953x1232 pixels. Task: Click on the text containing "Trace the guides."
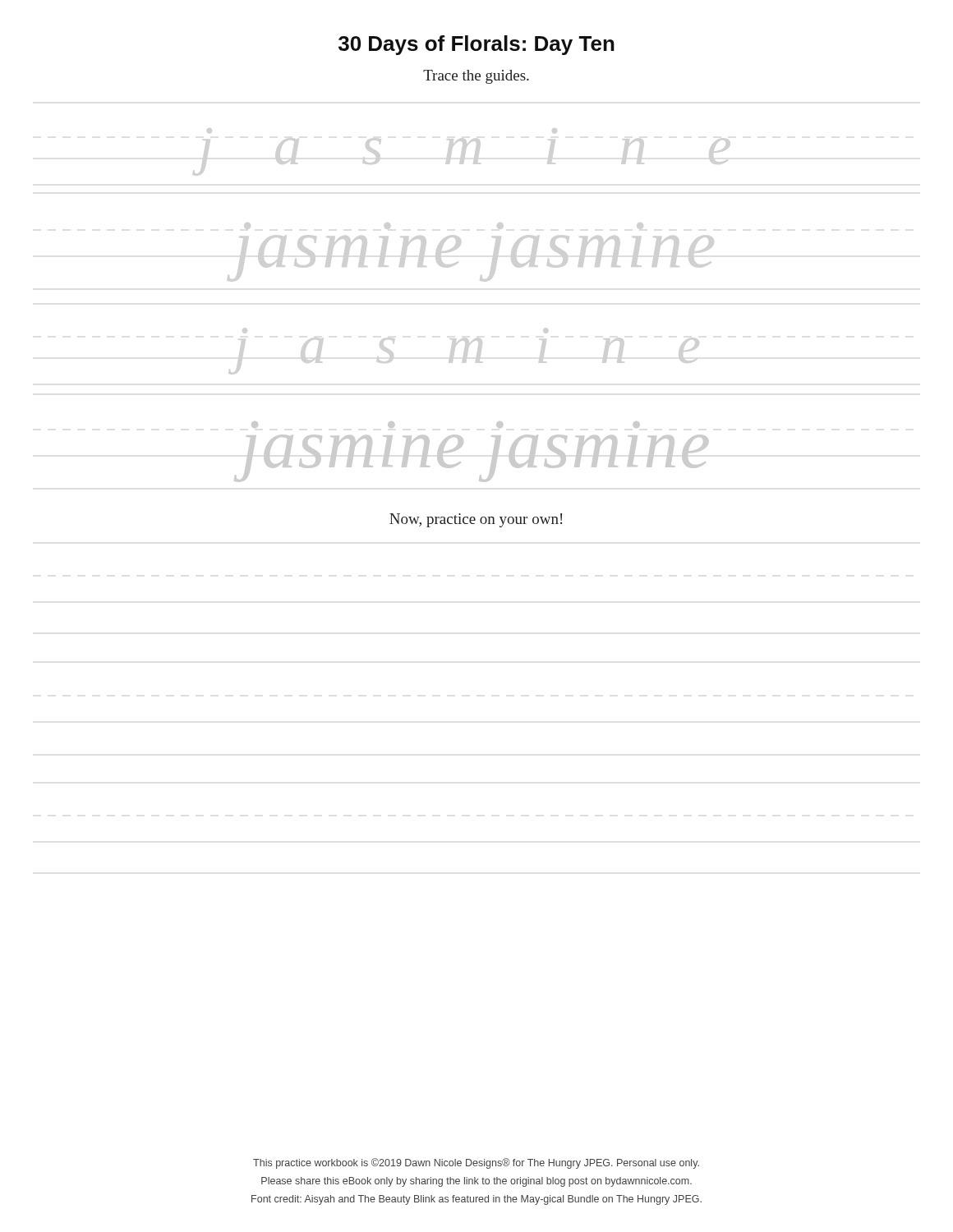476,75
